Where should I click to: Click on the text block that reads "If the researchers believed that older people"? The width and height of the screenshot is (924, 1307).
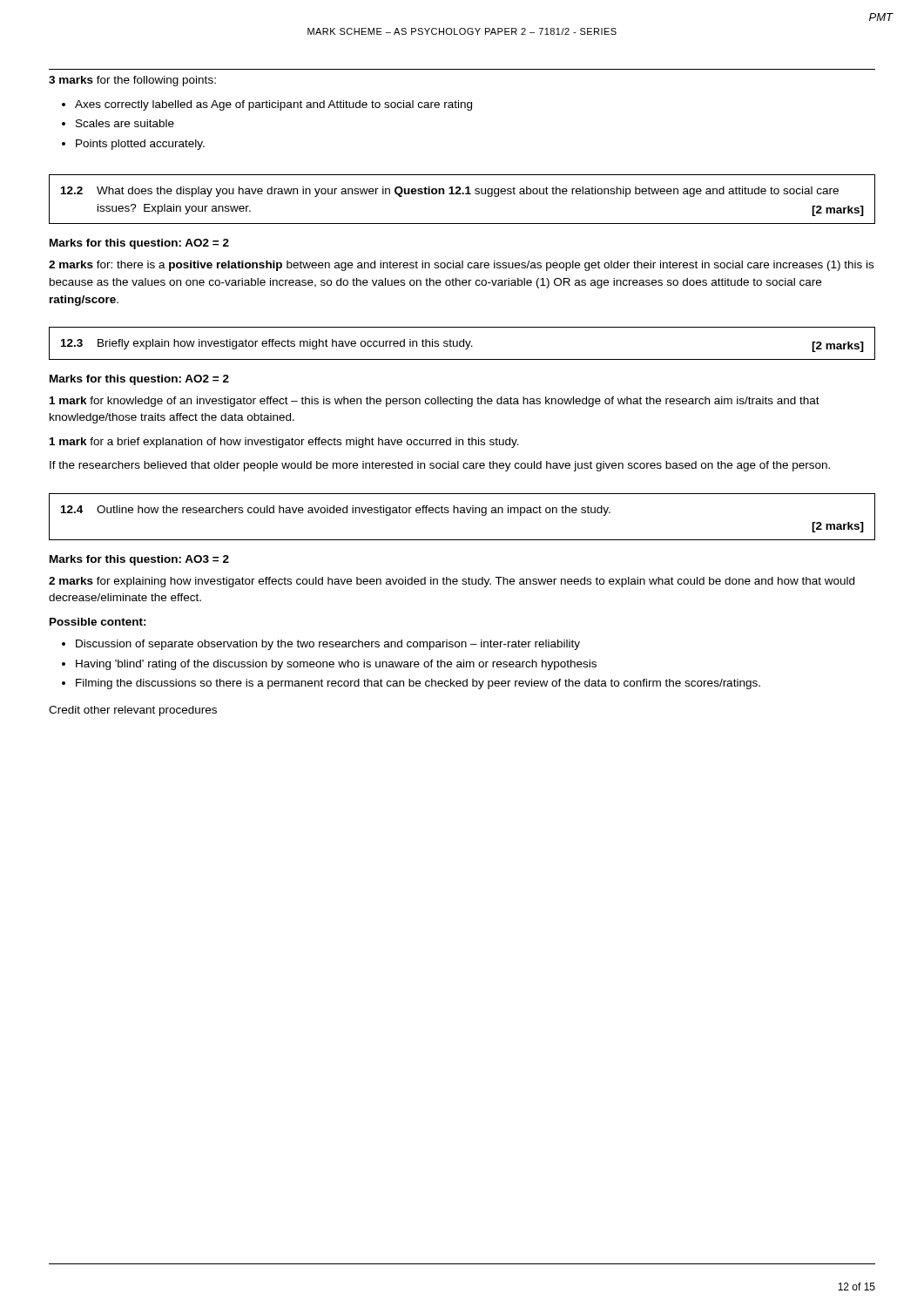coord(440,465)
